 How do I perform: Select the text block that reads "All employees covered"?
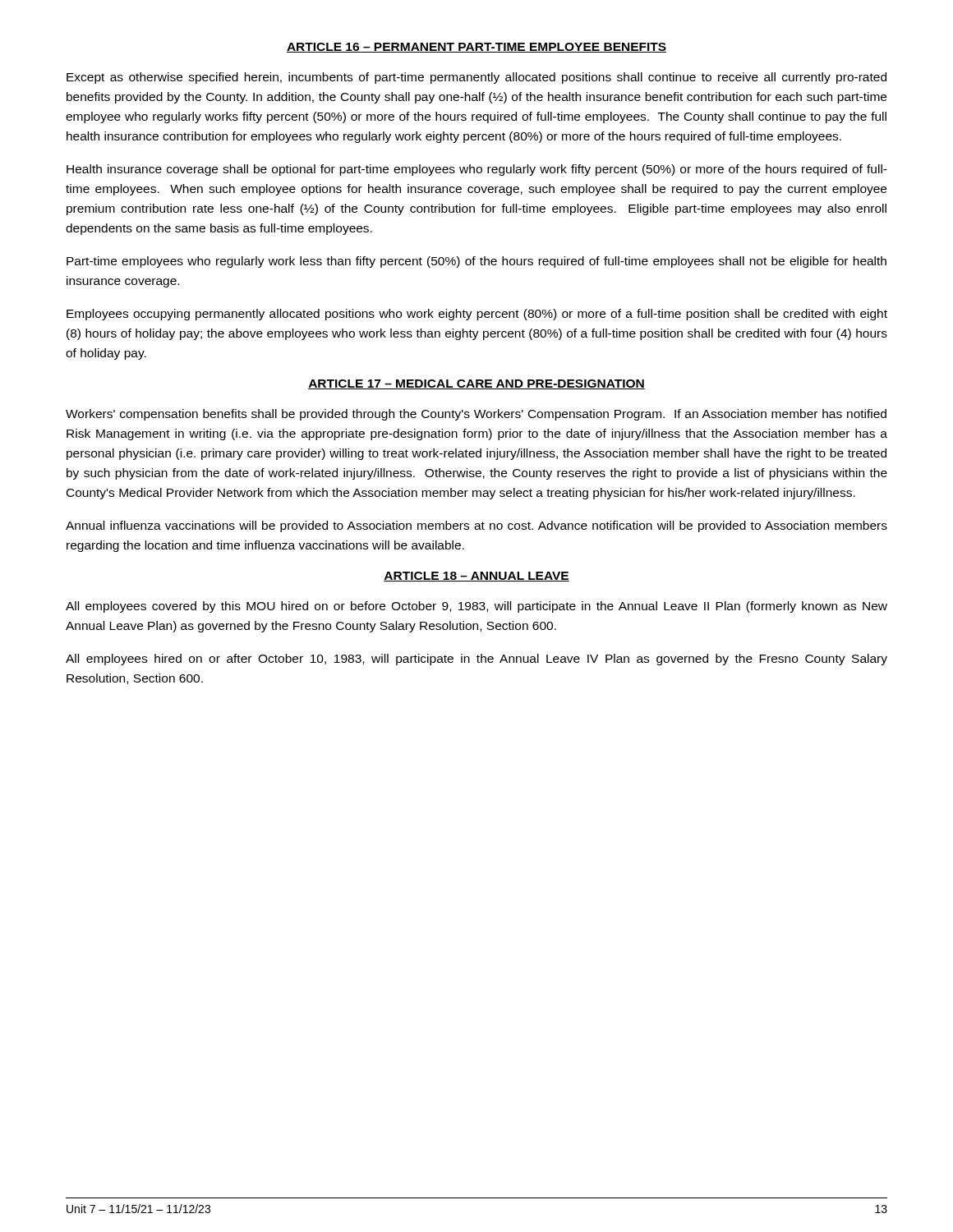[476, 616]
